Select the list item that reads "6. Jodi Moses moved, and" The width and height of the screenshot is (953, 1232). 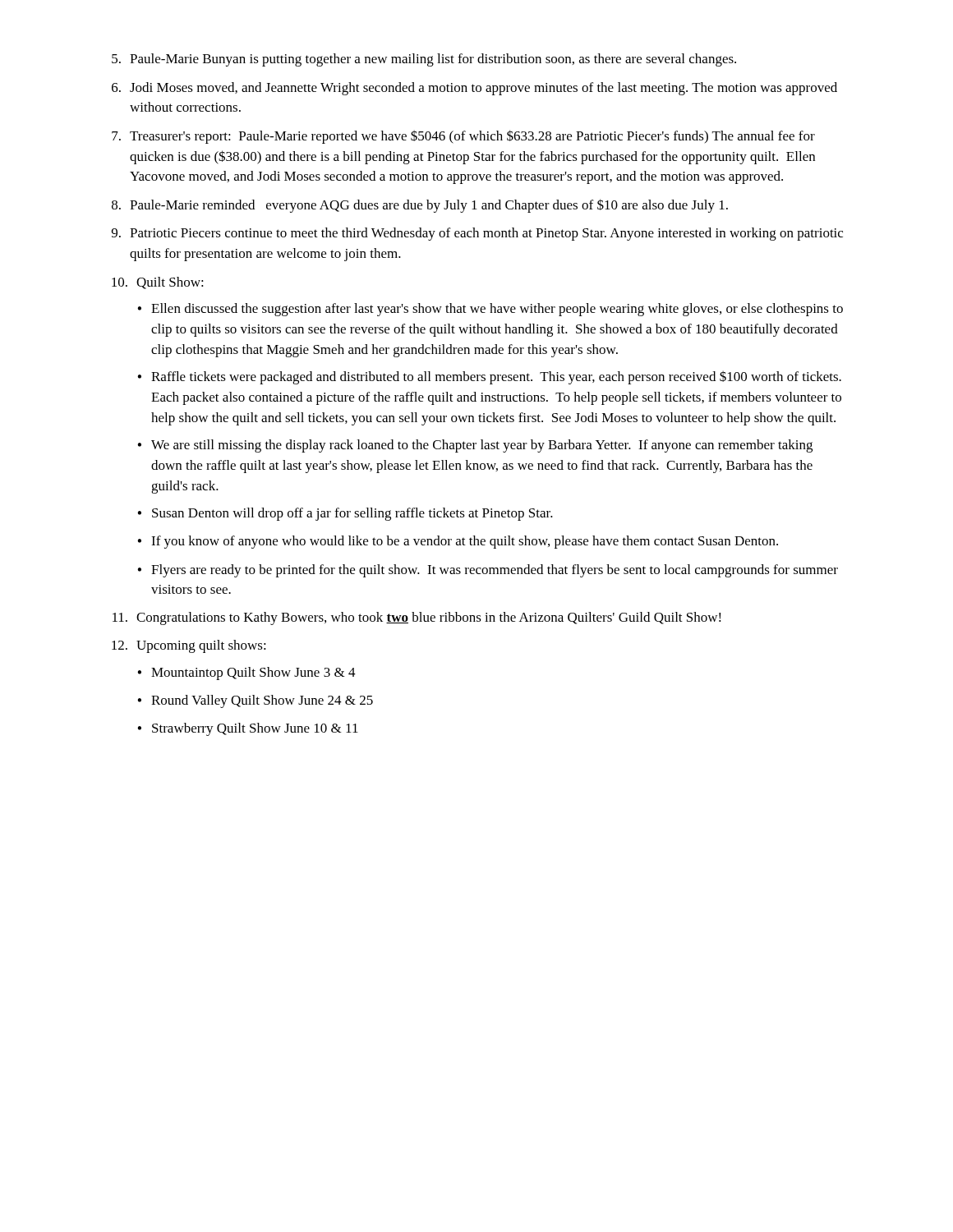tap(468, 98)
